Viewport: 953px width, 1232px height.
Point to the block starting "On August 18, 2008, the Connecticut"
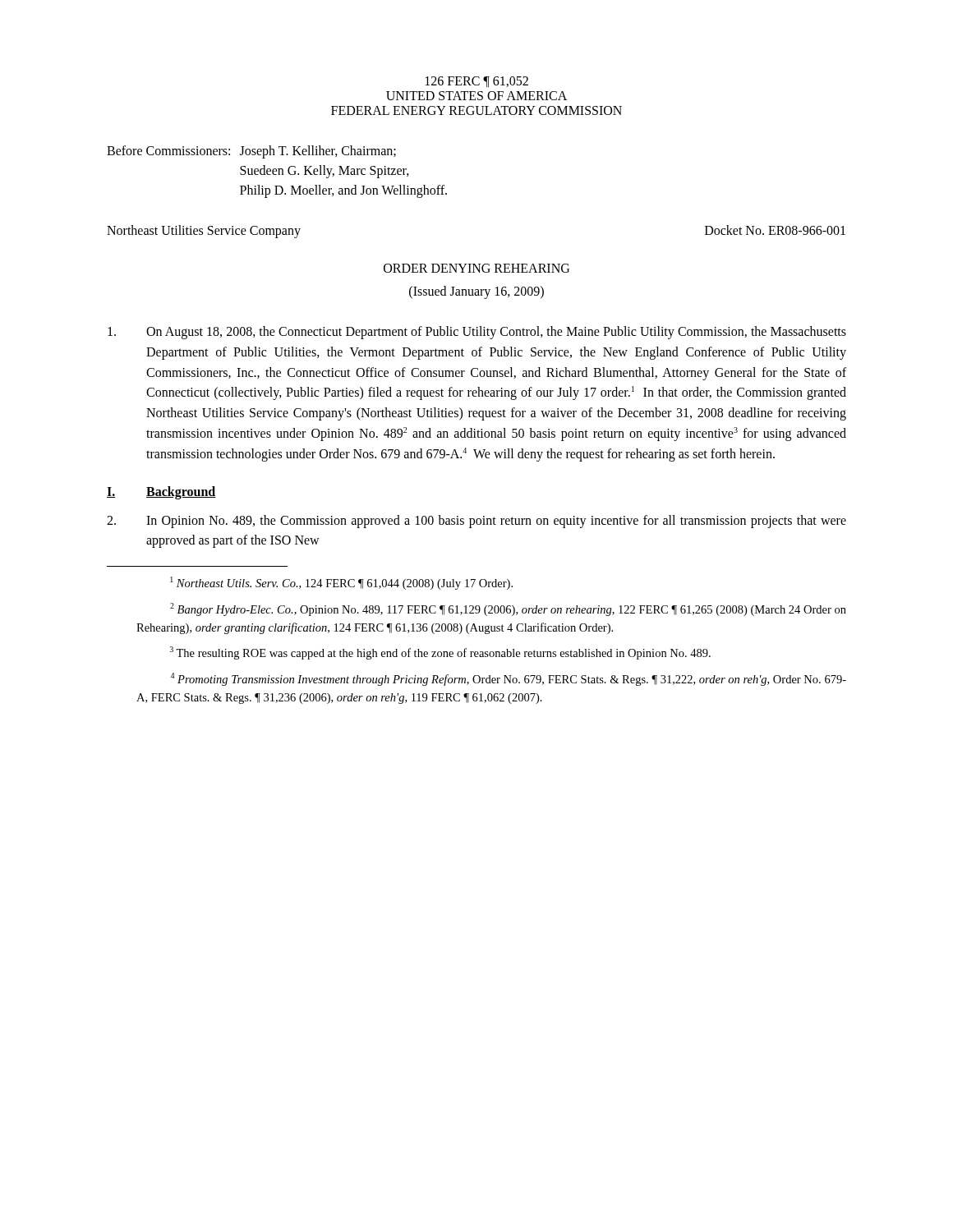pyautogui.click(x=476, y=393)
